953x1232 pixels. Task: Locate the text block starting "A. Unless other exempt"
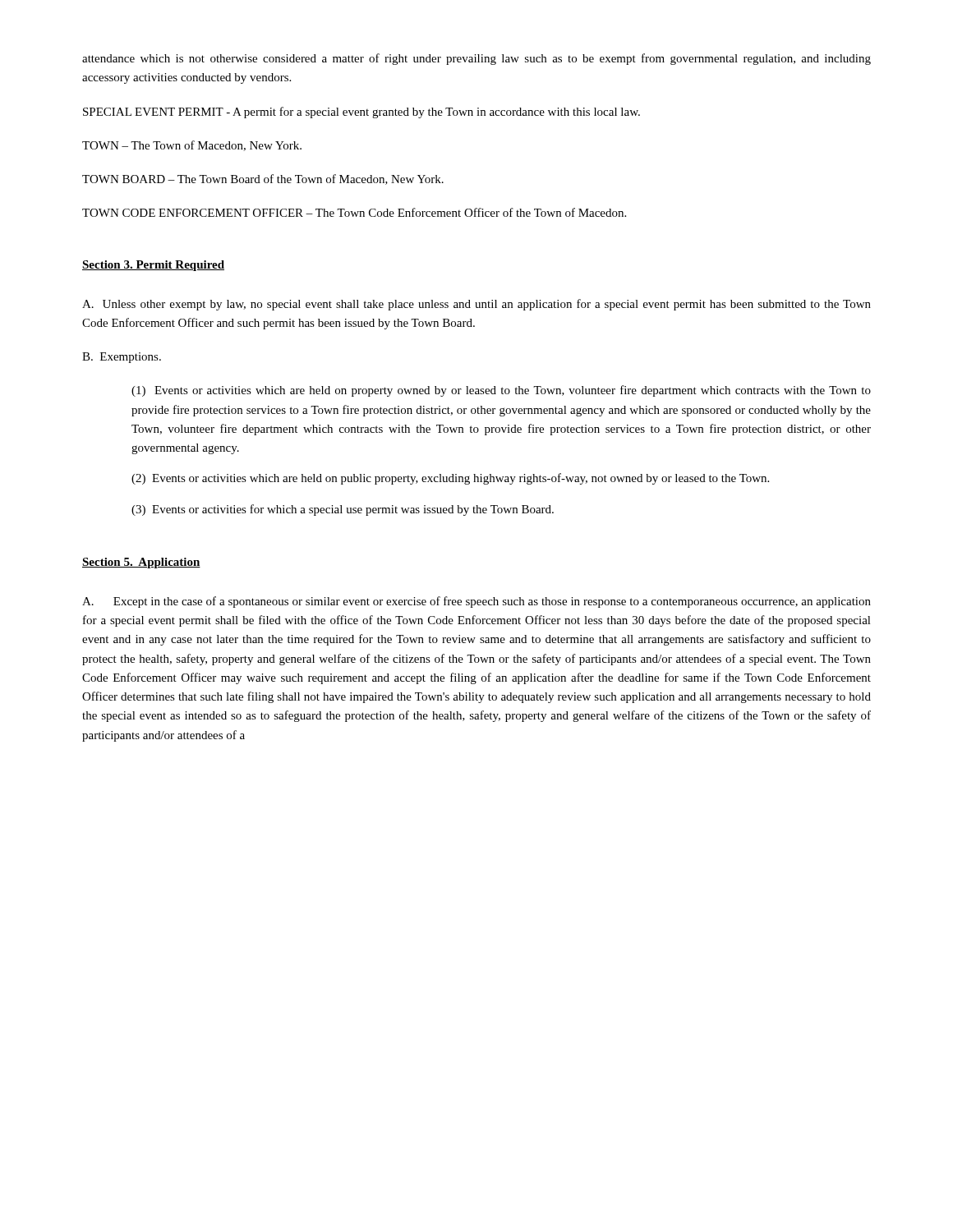pyautogui.click(x=476, y=313)
